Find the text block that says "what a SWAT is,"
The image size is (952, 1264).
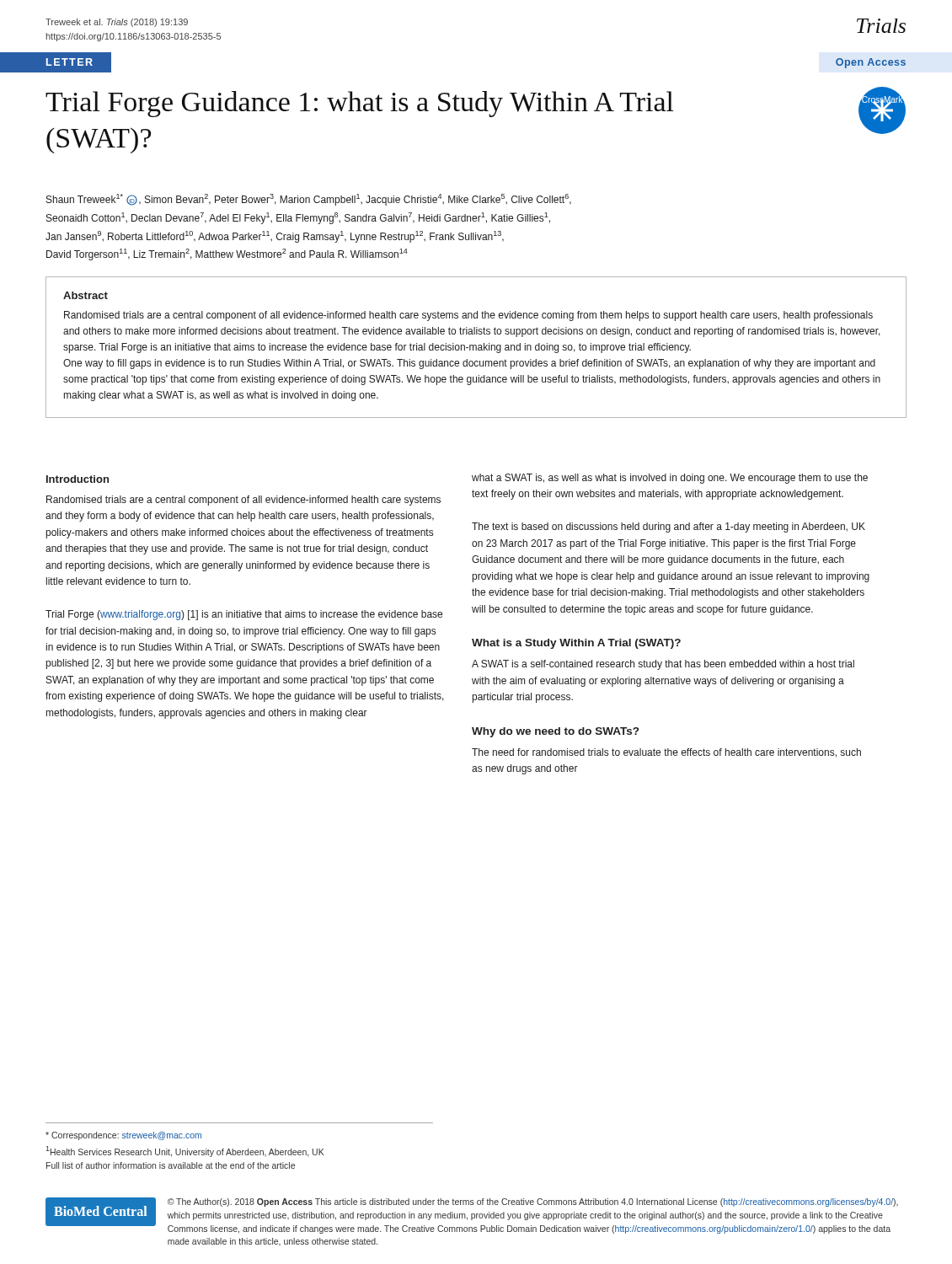[x=671, y=543]
